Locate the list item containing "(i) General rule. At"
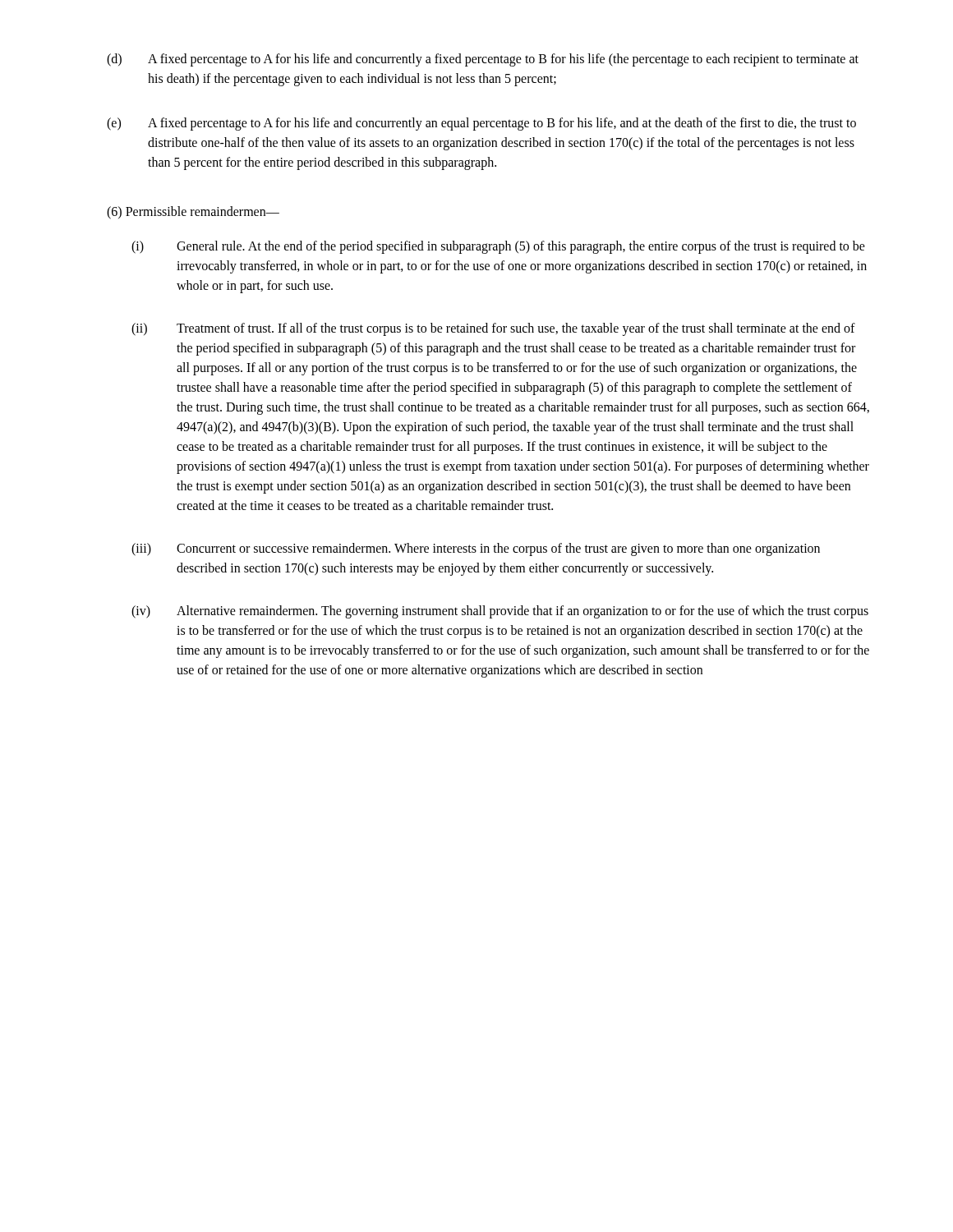This screenshot has height=1232, width=953. pos(501,266)
